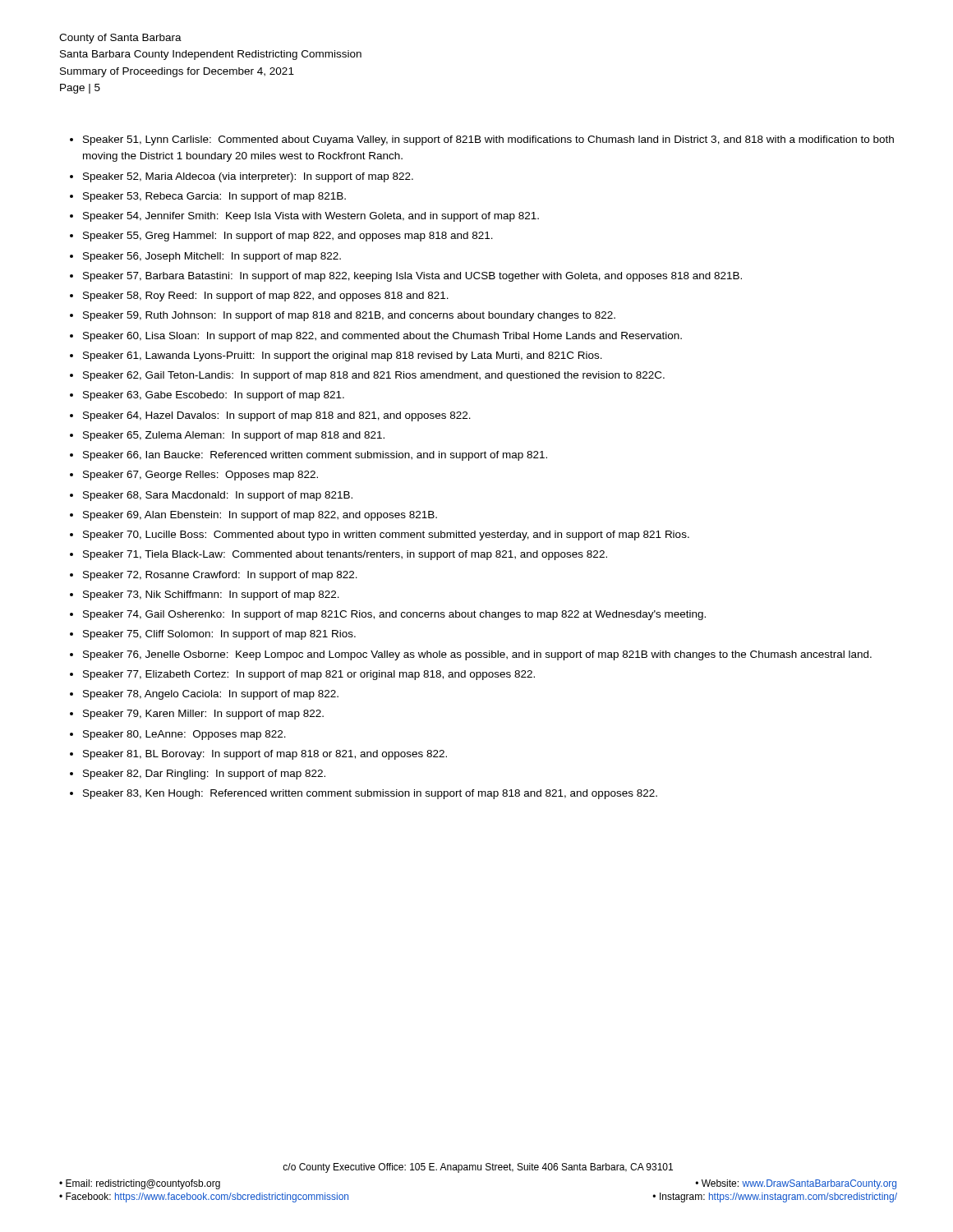
Task: Locate the block of text that opens with "Speaker 62, Gail Teton-Landis: In support"
Action: click(374, 375)
